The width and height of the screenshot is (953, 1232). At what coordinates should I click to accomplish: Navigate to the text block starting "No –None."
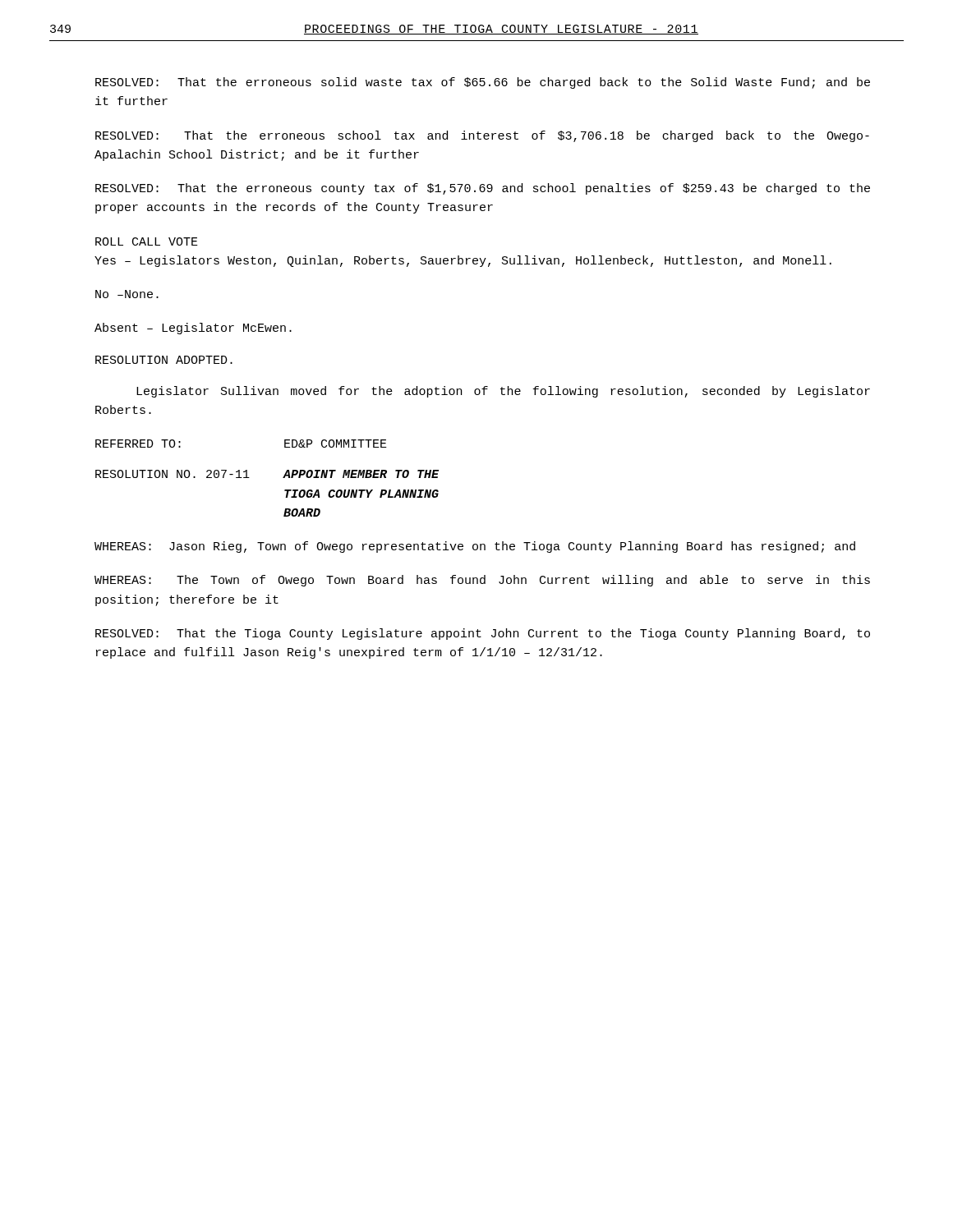click(x=128, y=295)
